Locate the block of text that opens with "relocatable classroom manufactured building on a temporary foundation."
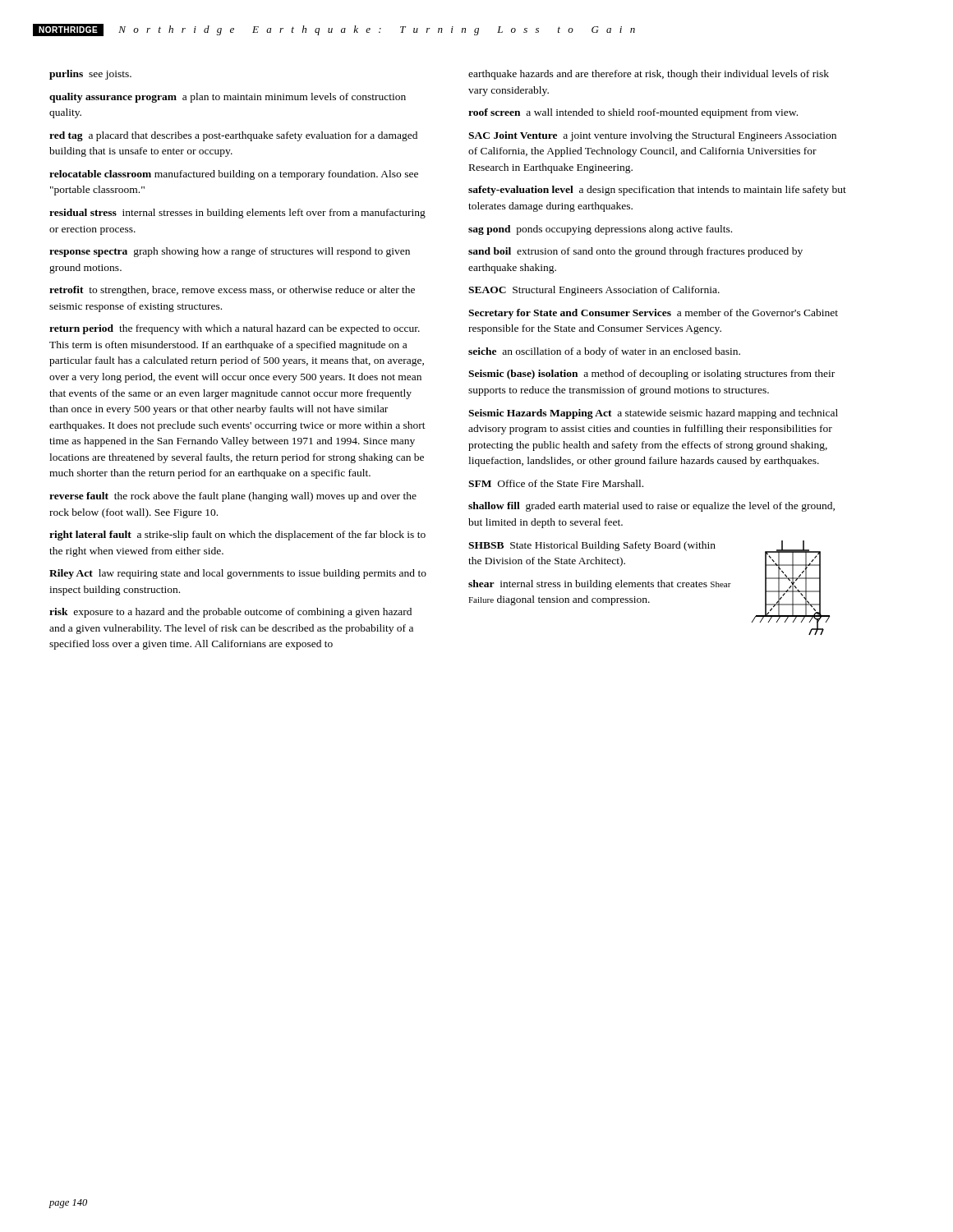Viewport: 953px width, 1232px height. 234,182
